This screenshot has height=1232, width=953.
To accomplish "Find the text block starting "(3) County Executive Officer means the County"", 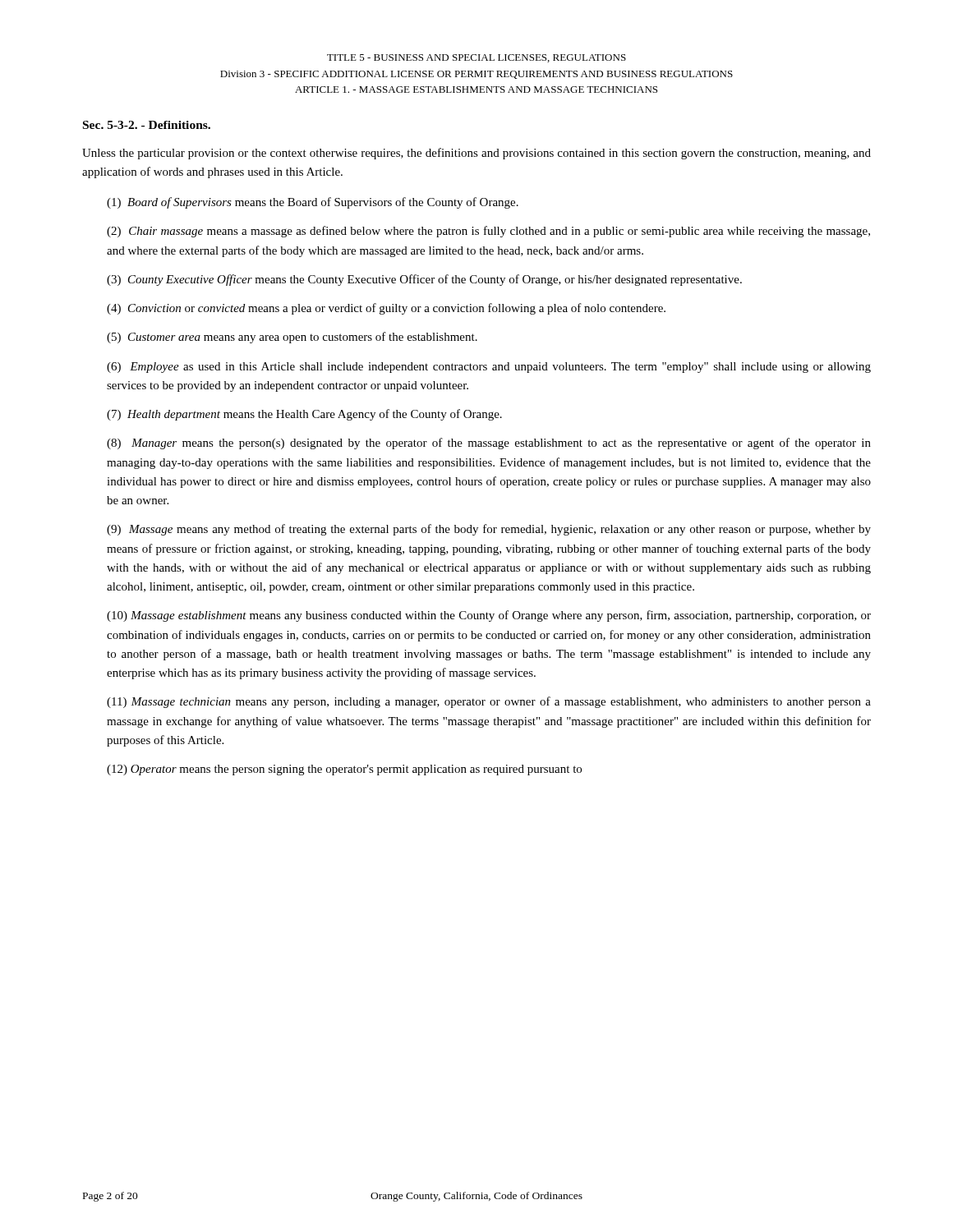I will (425, 279).
